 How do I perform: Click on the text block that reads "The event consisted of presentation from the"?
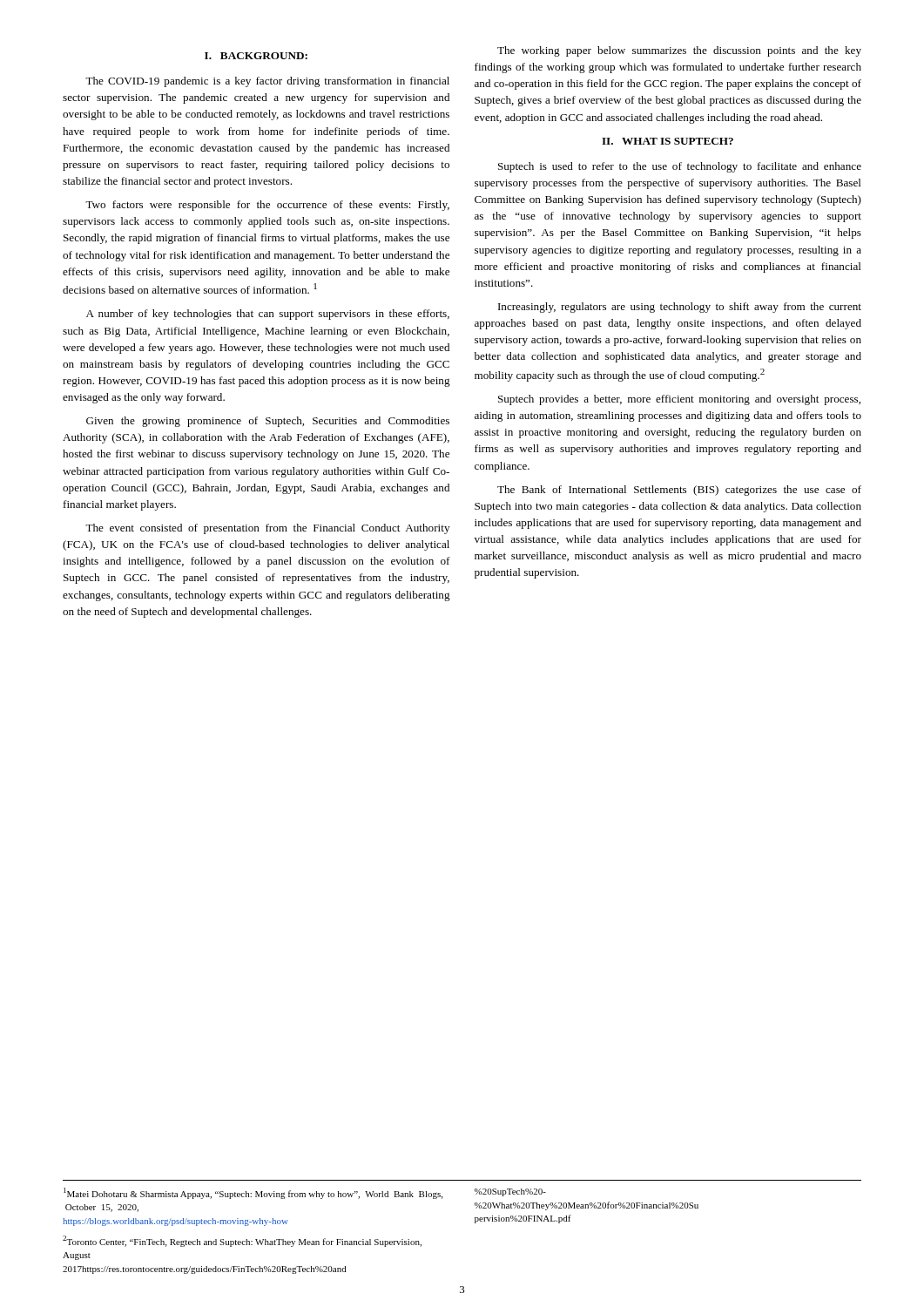(256, 569)
